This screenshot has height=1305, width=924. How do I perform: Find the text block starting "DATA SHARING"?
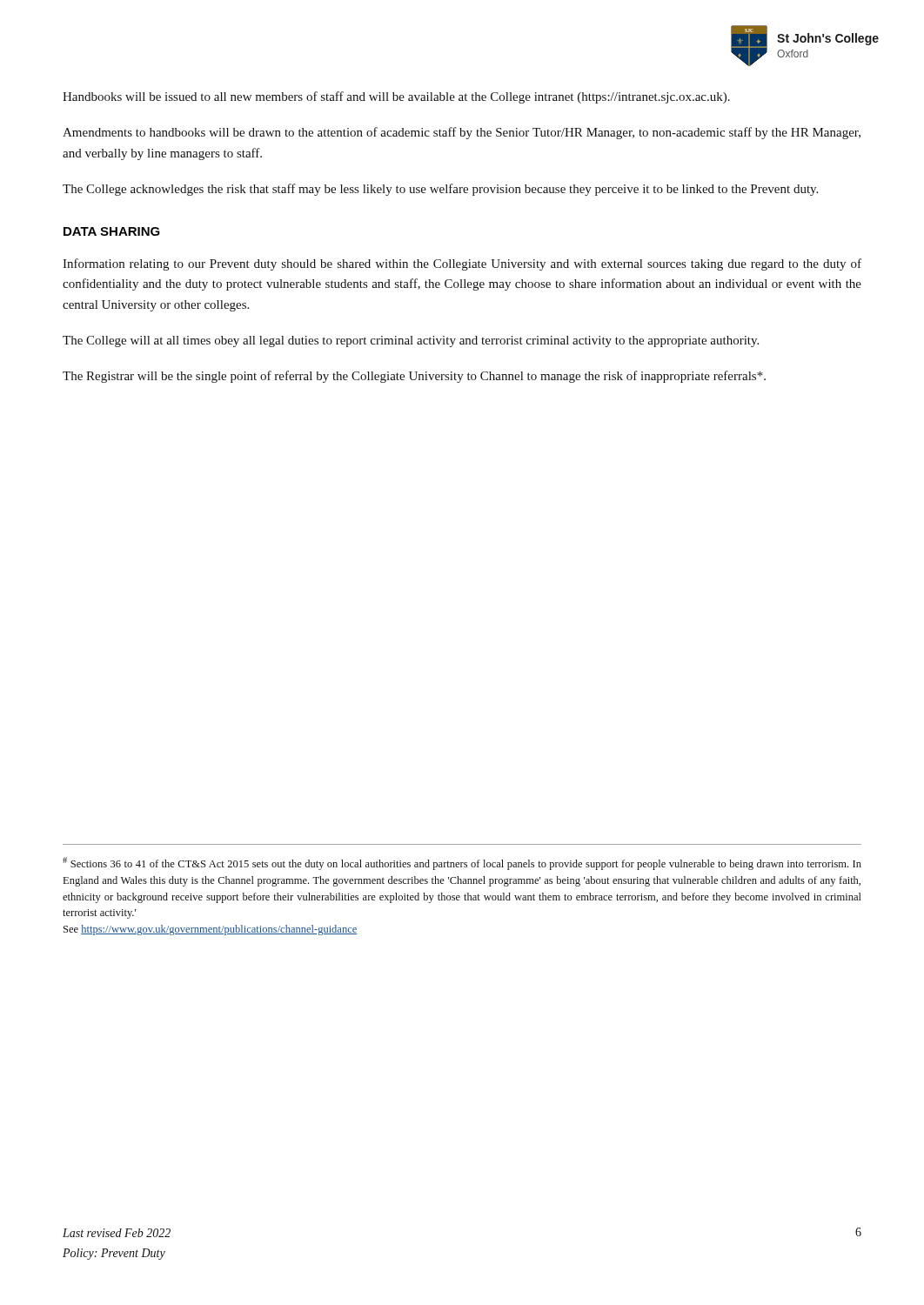(x=111, y=231)
